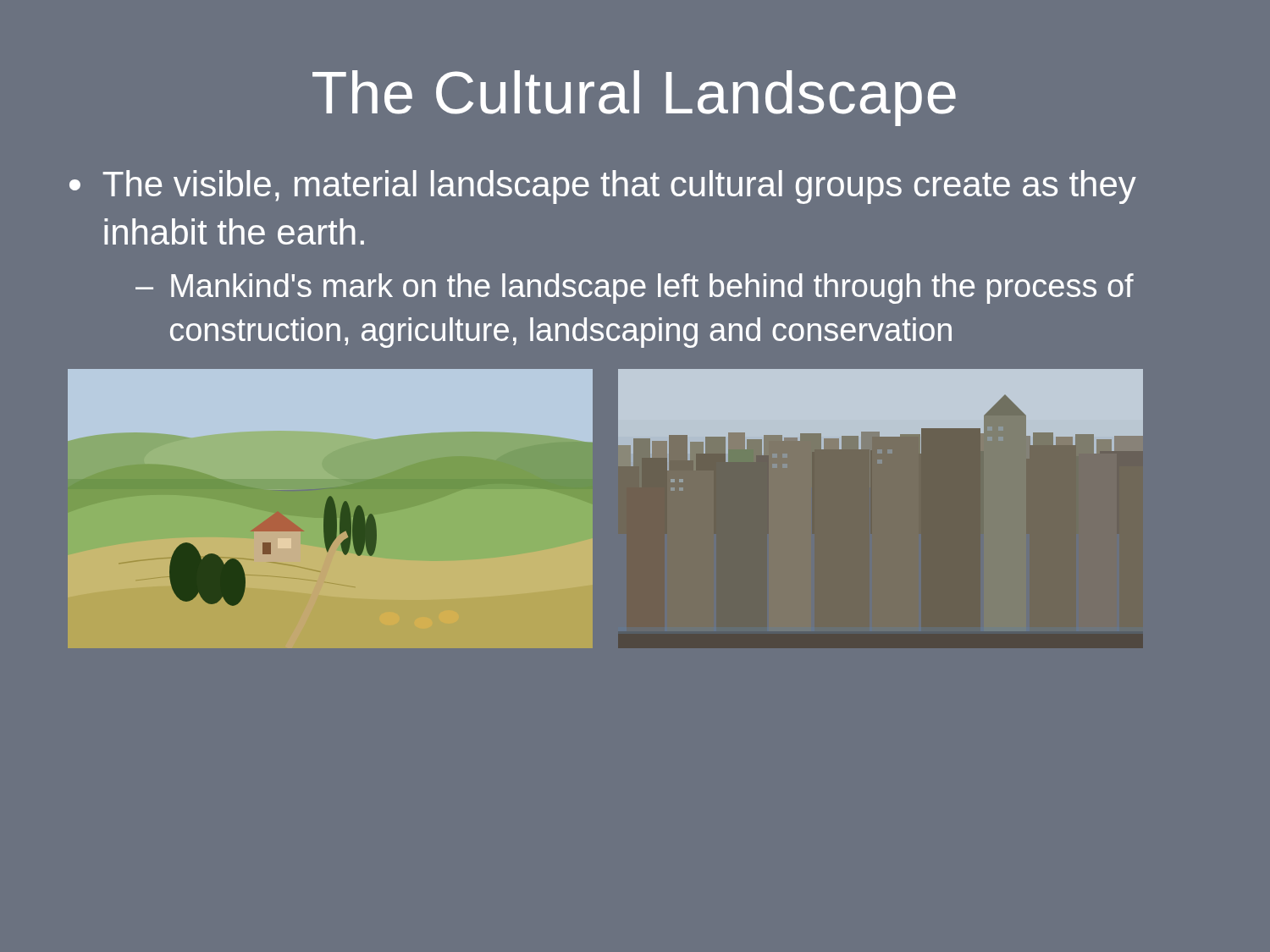The image size is (1270, 952).
Task: Where does it say "The Cultural Landscape"?
Action: (635, 93)
